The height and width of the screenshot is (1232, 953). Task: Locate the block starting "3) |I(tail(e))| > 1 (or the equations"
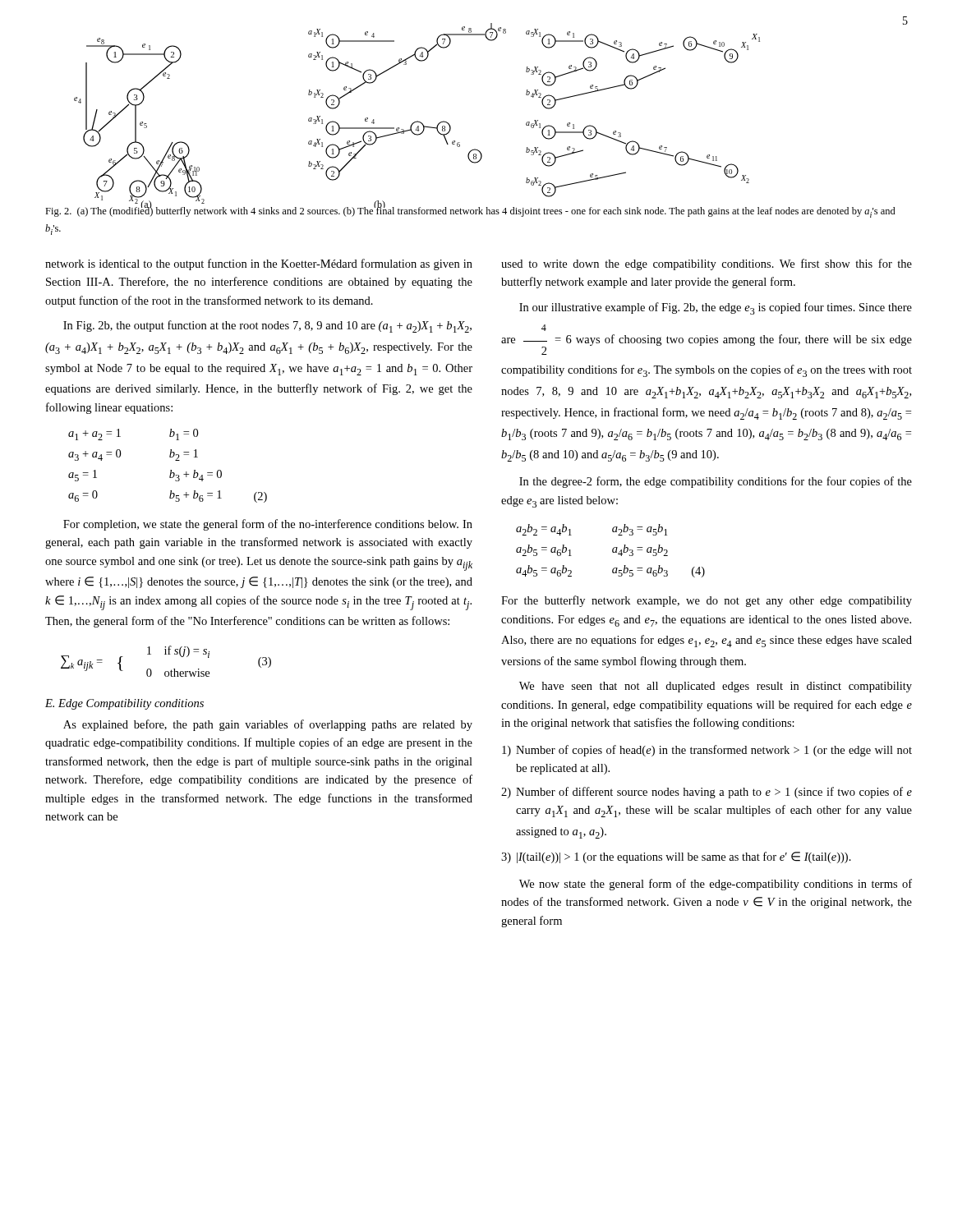point(707,857)
